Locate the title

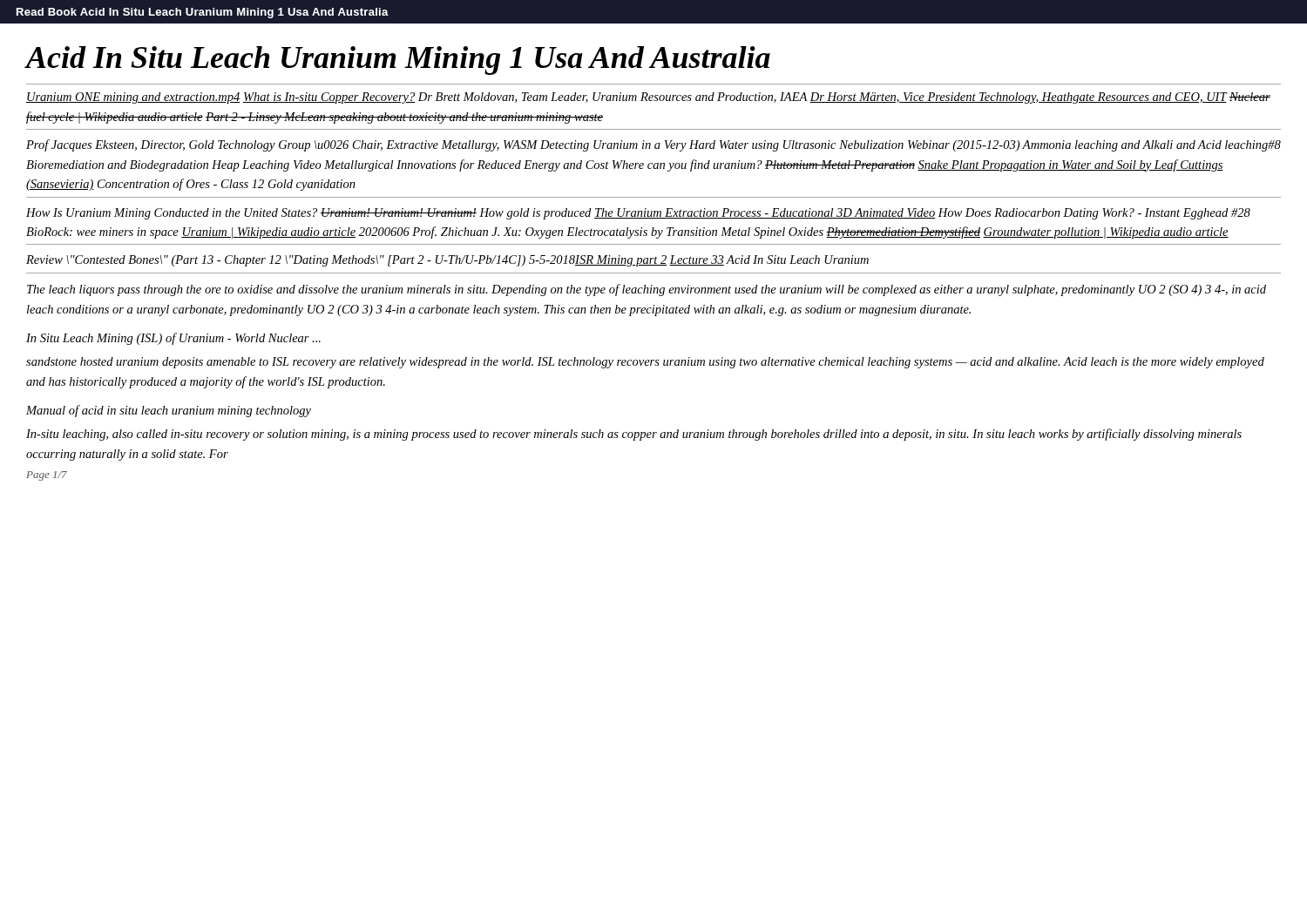[x=654, y=58]
